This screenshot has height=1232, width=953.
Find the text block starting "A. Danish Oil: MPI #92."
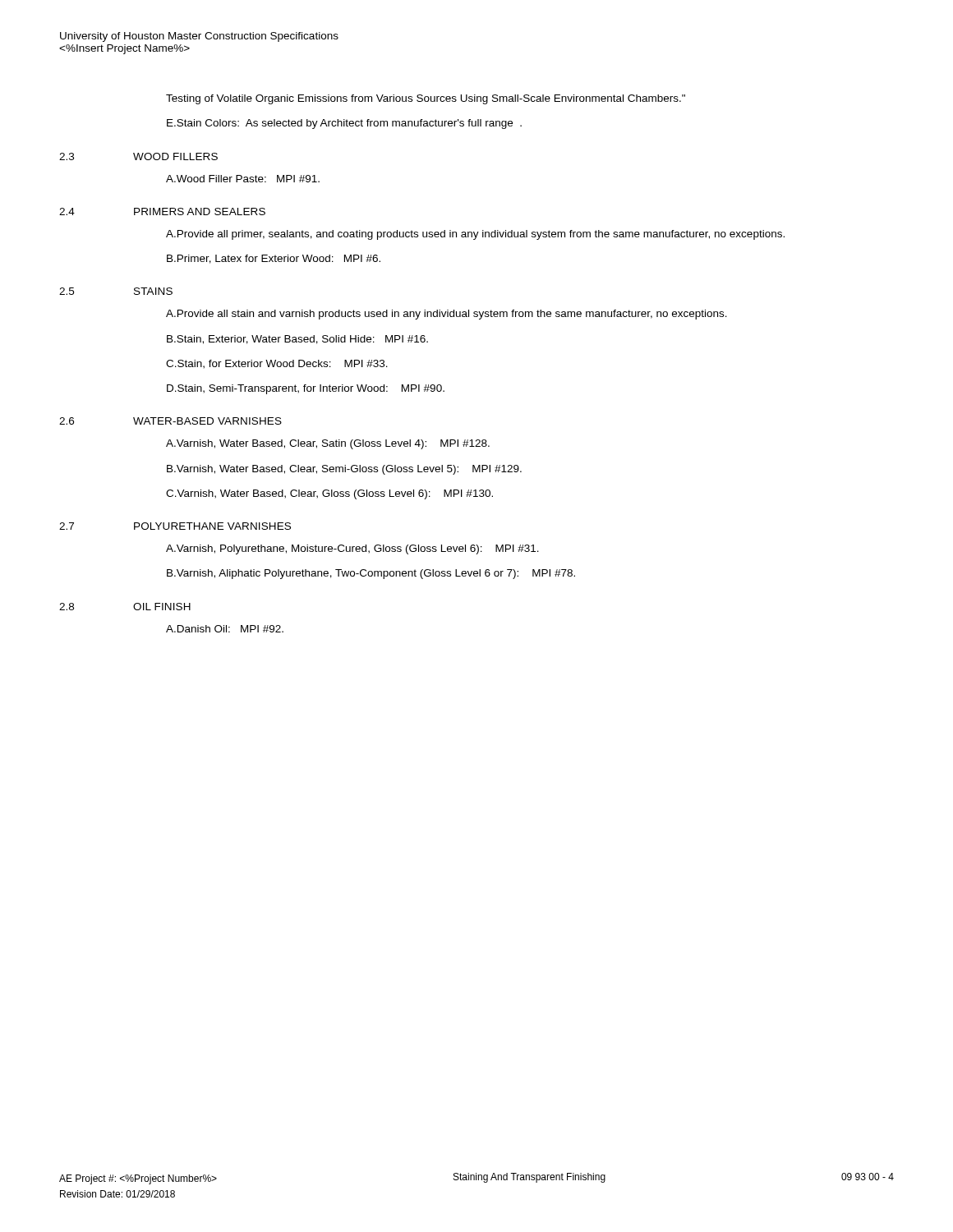click(x=225, y=629)
